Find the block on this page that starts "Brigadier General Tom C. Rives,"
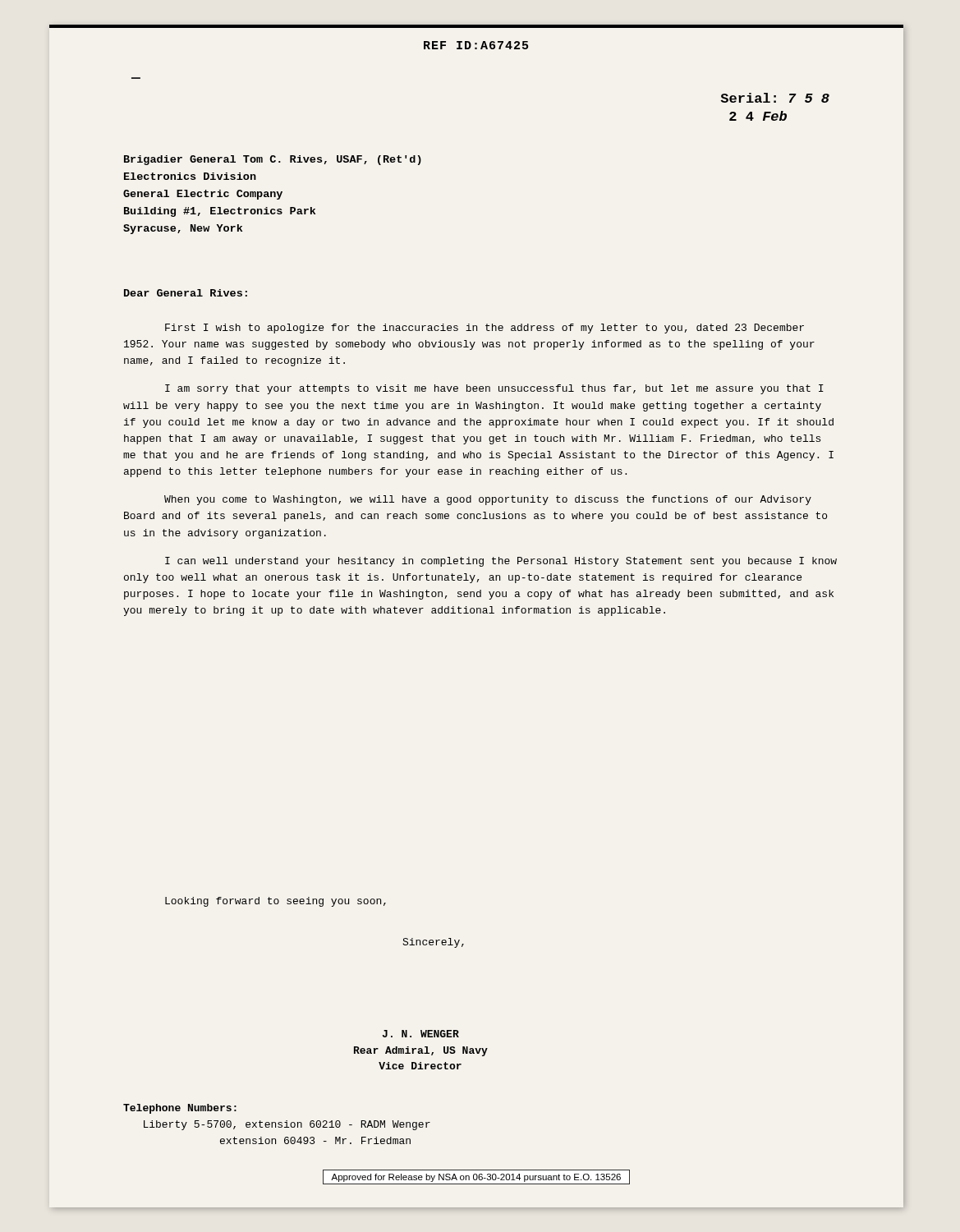This screenshot has width=960, height=1232. [x=273, y=194]
